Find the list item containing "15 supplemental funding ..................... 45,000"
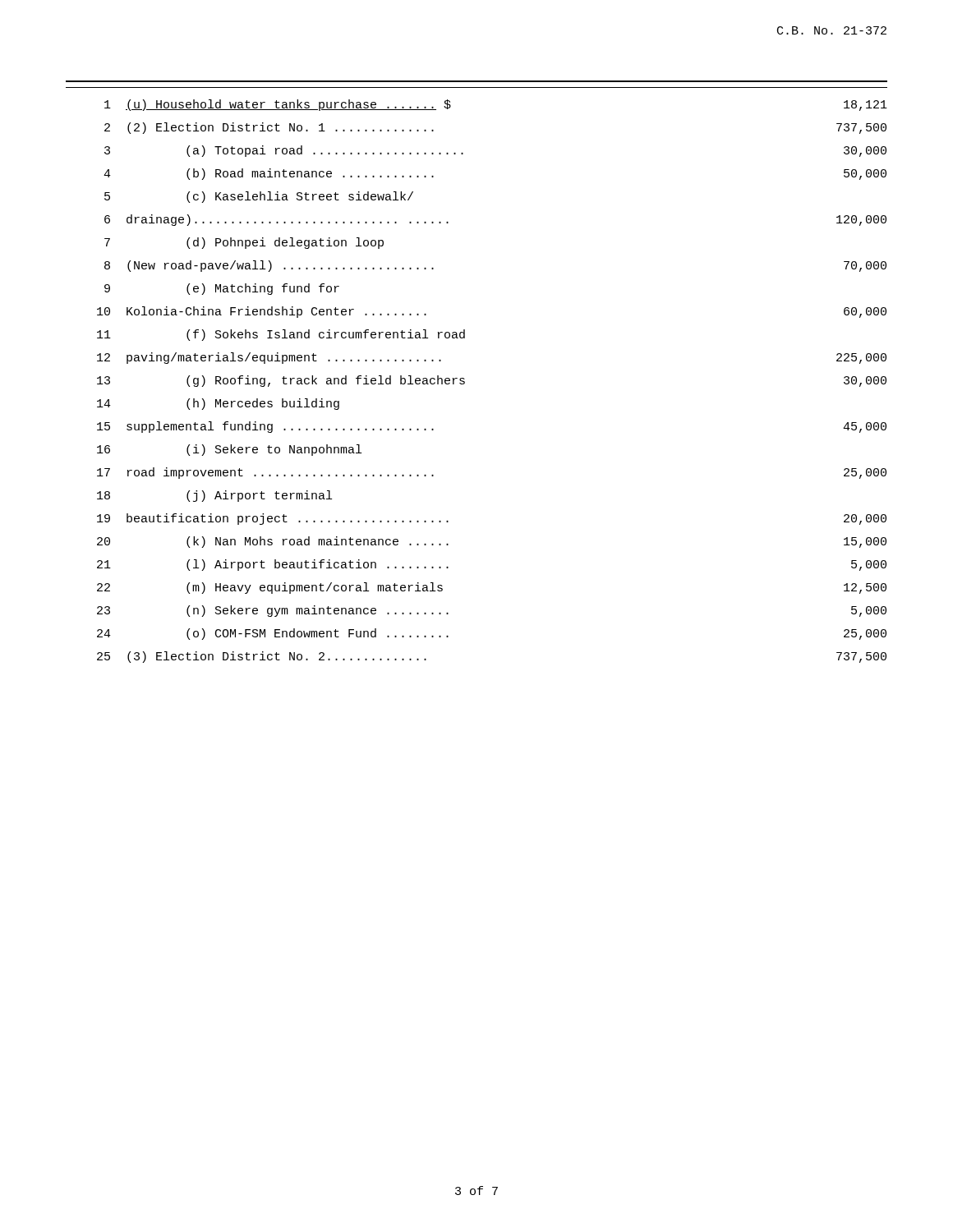The width and height of the screenshot is (953, 1232). tap(195, 427)
